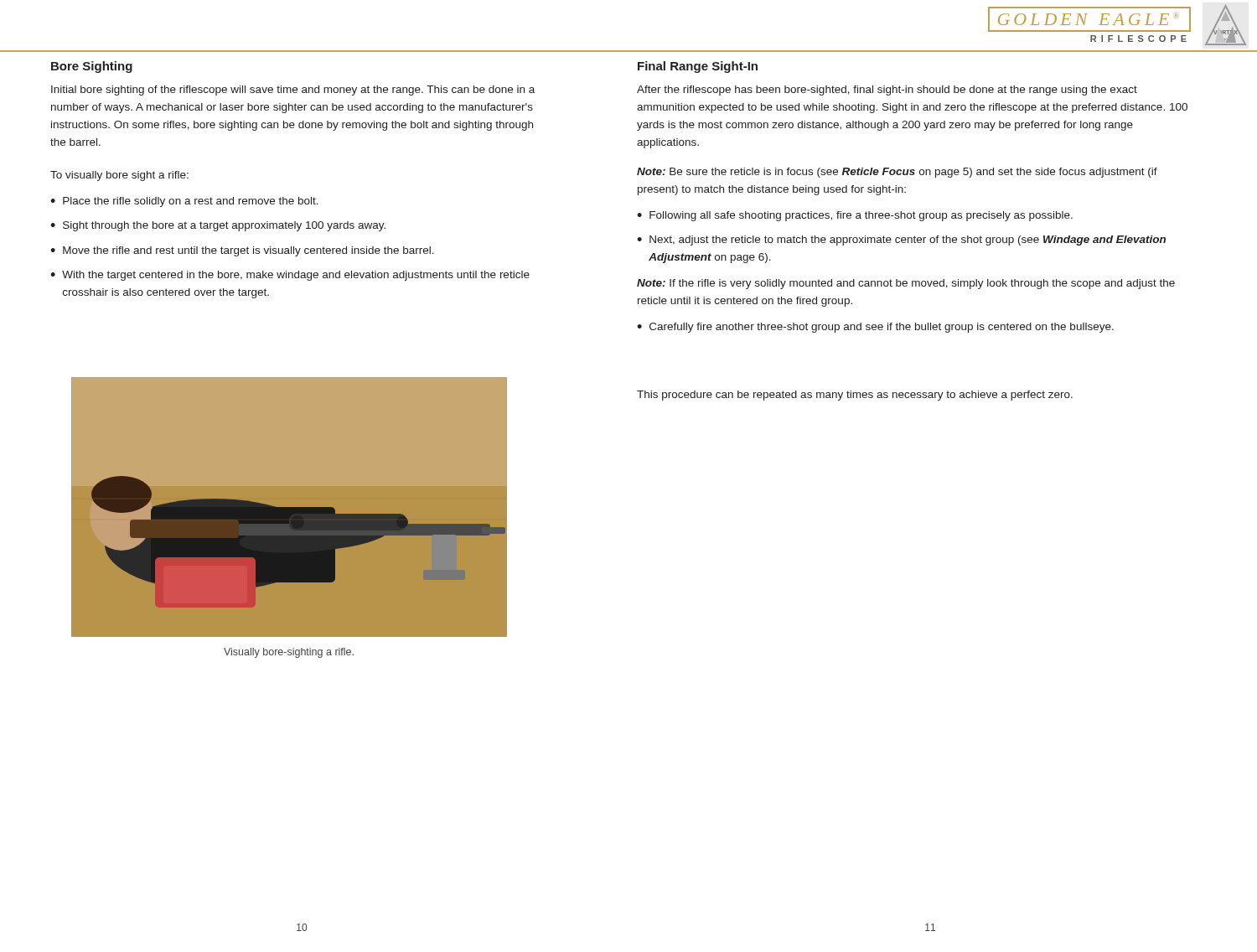Find the text starting "• With the target centered in the"
1257x952 pixels.
point(297,284)
